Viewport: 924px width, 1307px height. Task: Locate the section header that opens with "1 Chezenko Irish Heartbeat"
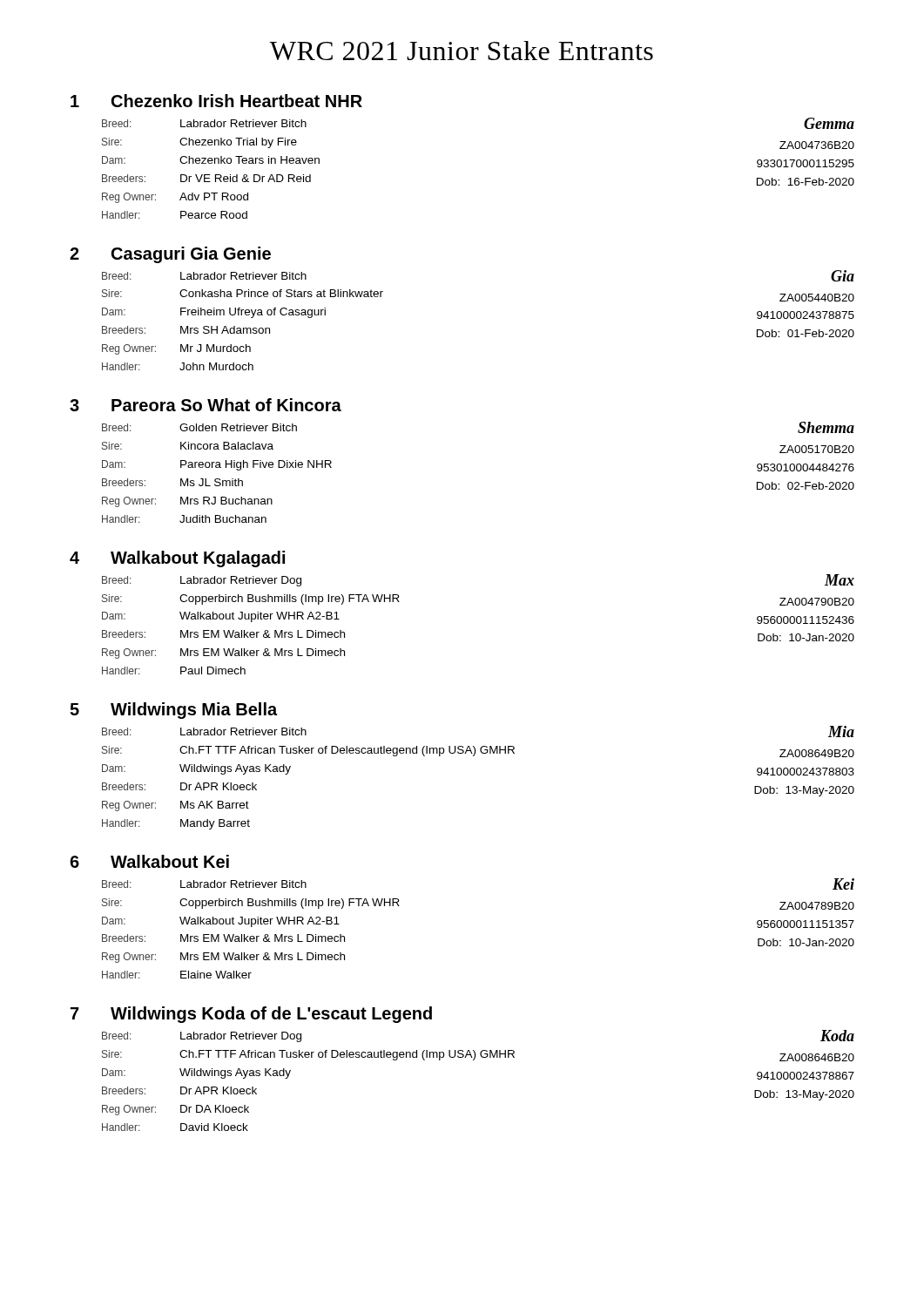pyautogui.click(x=216, y=101)
